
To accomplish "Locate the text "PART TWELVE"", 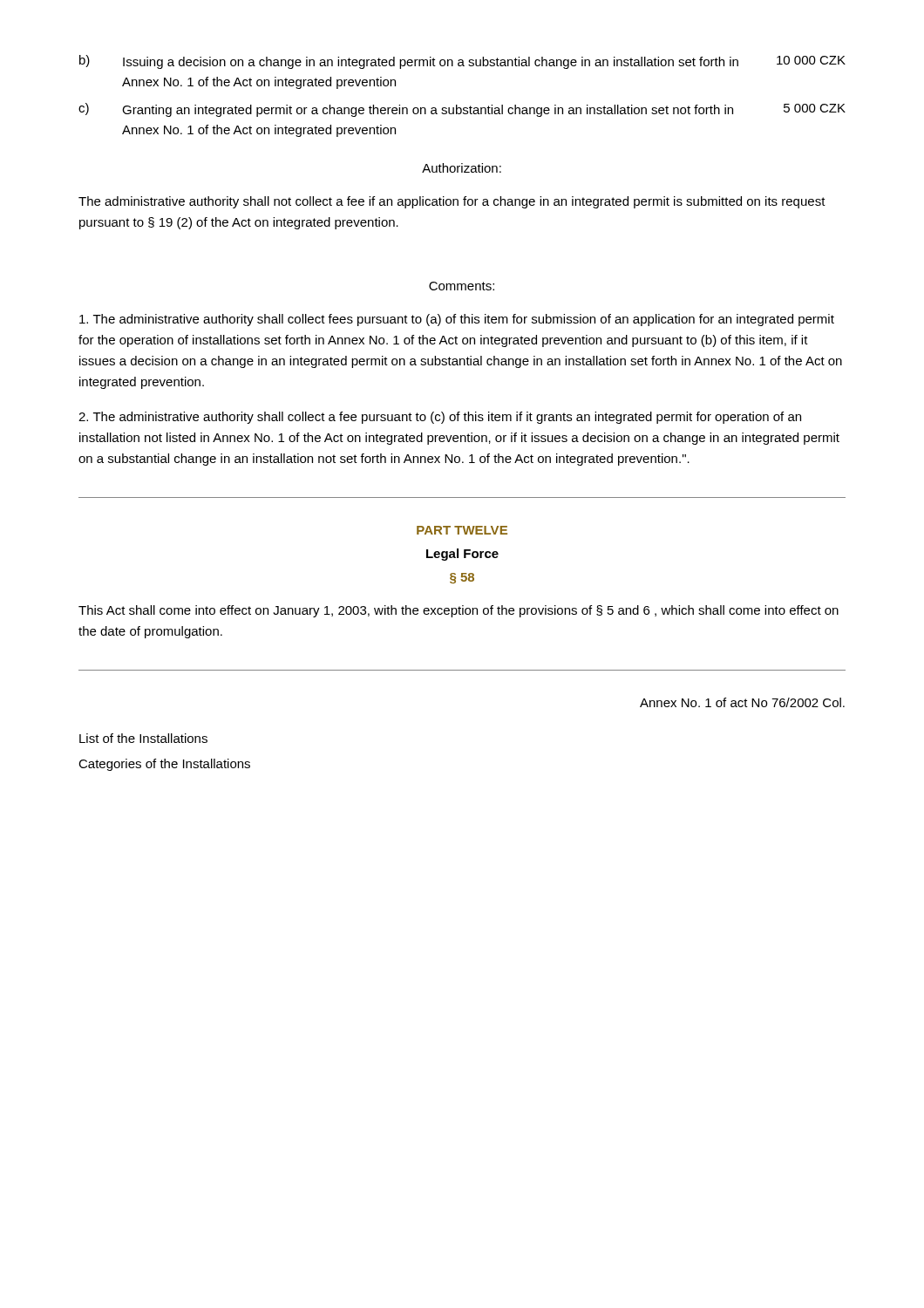I will click(x=462, y=530).
